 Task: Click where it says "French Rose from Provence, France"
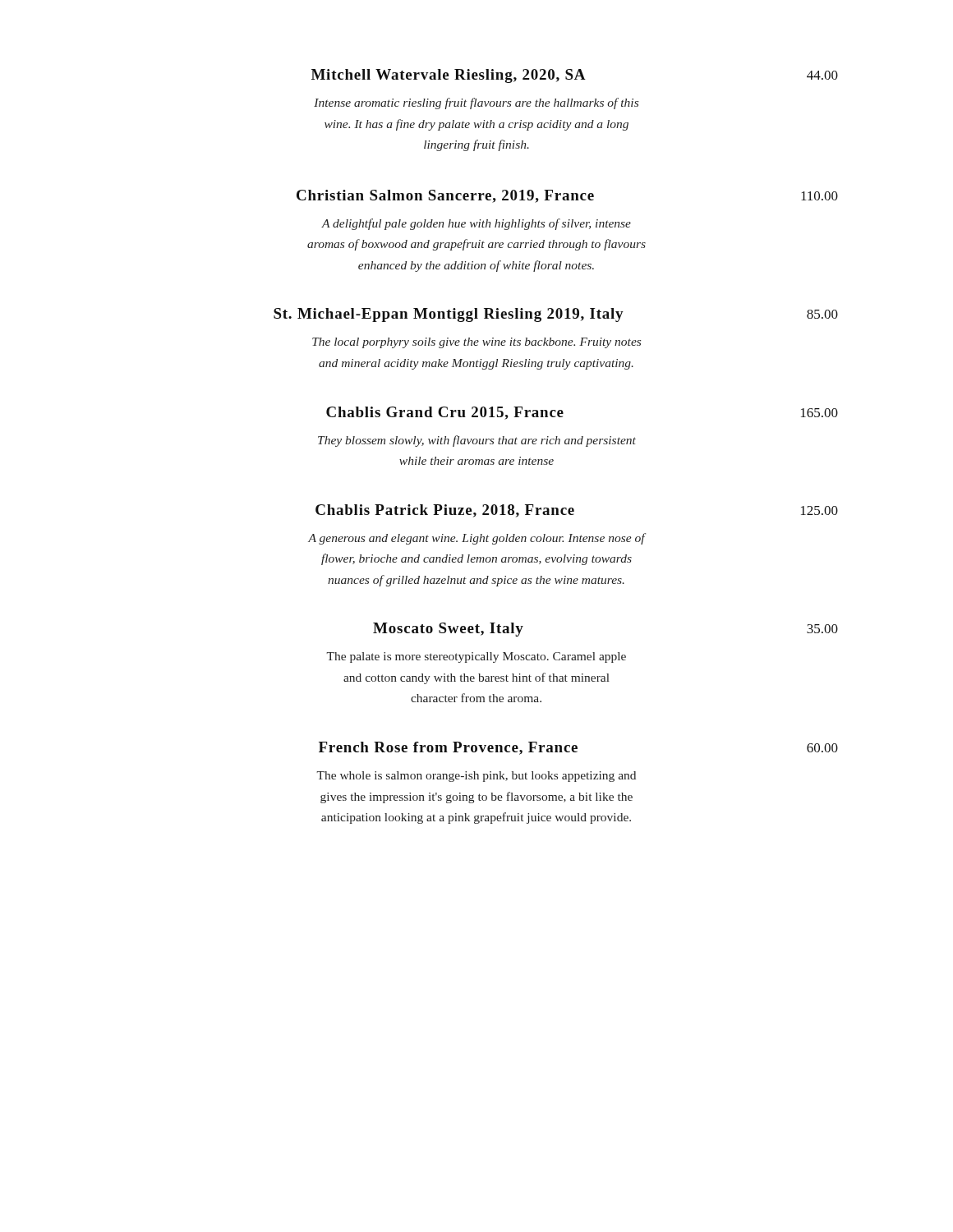coord(448,747)
